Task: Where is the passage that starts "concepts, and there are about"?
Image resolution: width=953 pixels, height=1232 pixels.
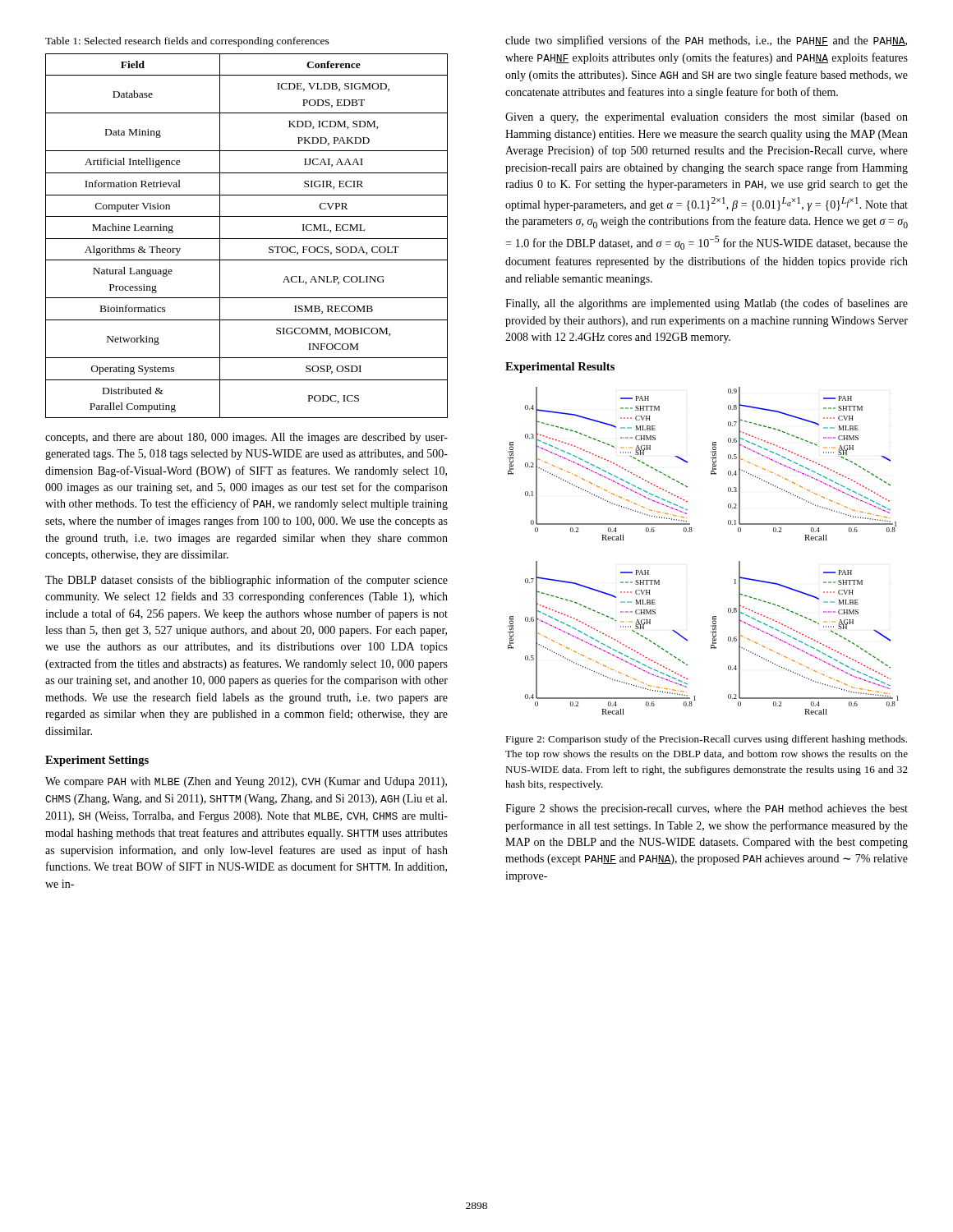Action: point(246,496)
